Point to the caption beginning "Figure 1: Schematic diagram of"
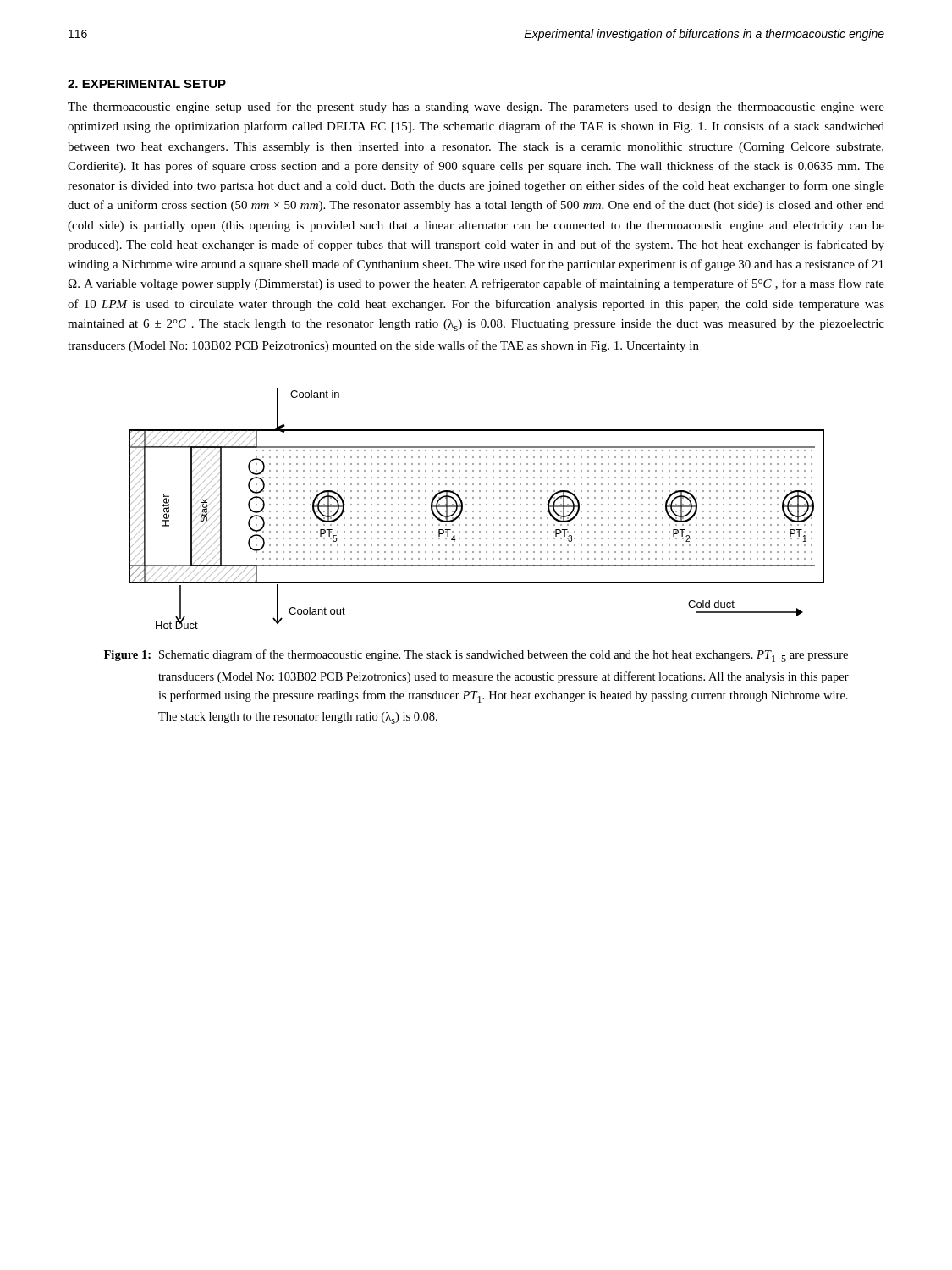This screenshot has height=1270, width=952. point(476,687)
